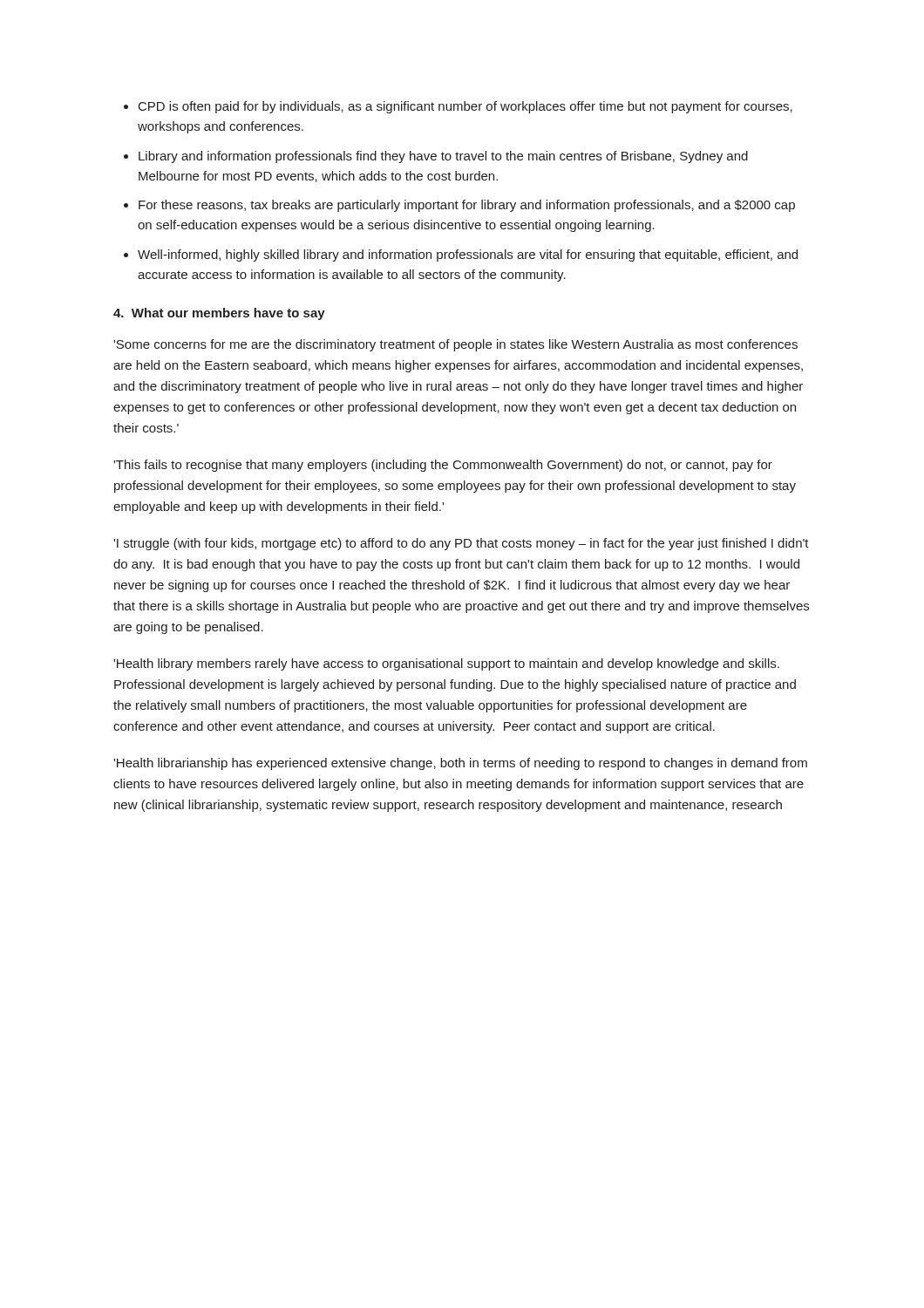
Task: Find the block on this page that starts "'Health librarianship has experienced"
Action: point(461,783)
